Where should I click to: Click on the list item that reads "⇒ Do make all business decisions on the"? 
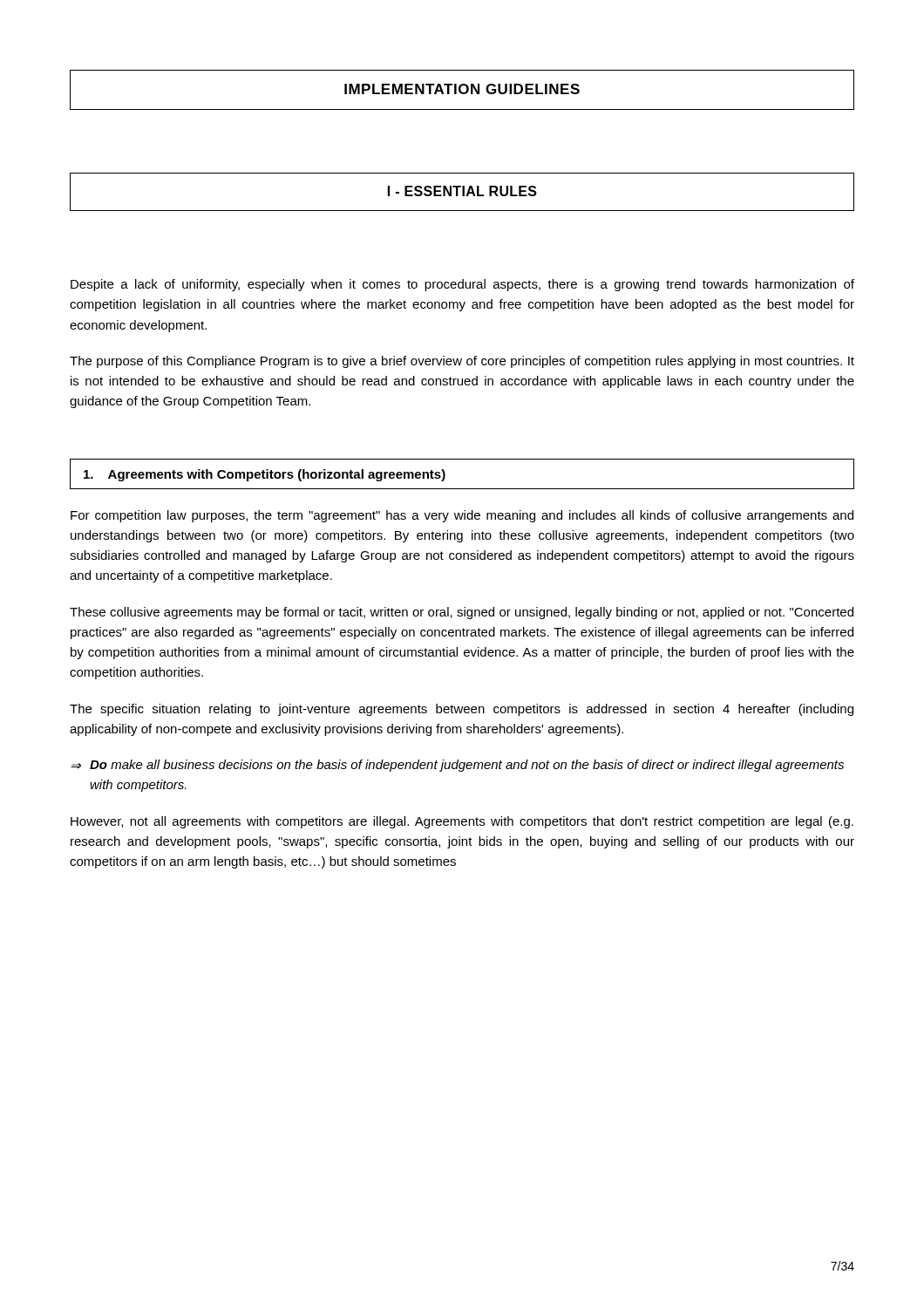[x=462, y=775]
